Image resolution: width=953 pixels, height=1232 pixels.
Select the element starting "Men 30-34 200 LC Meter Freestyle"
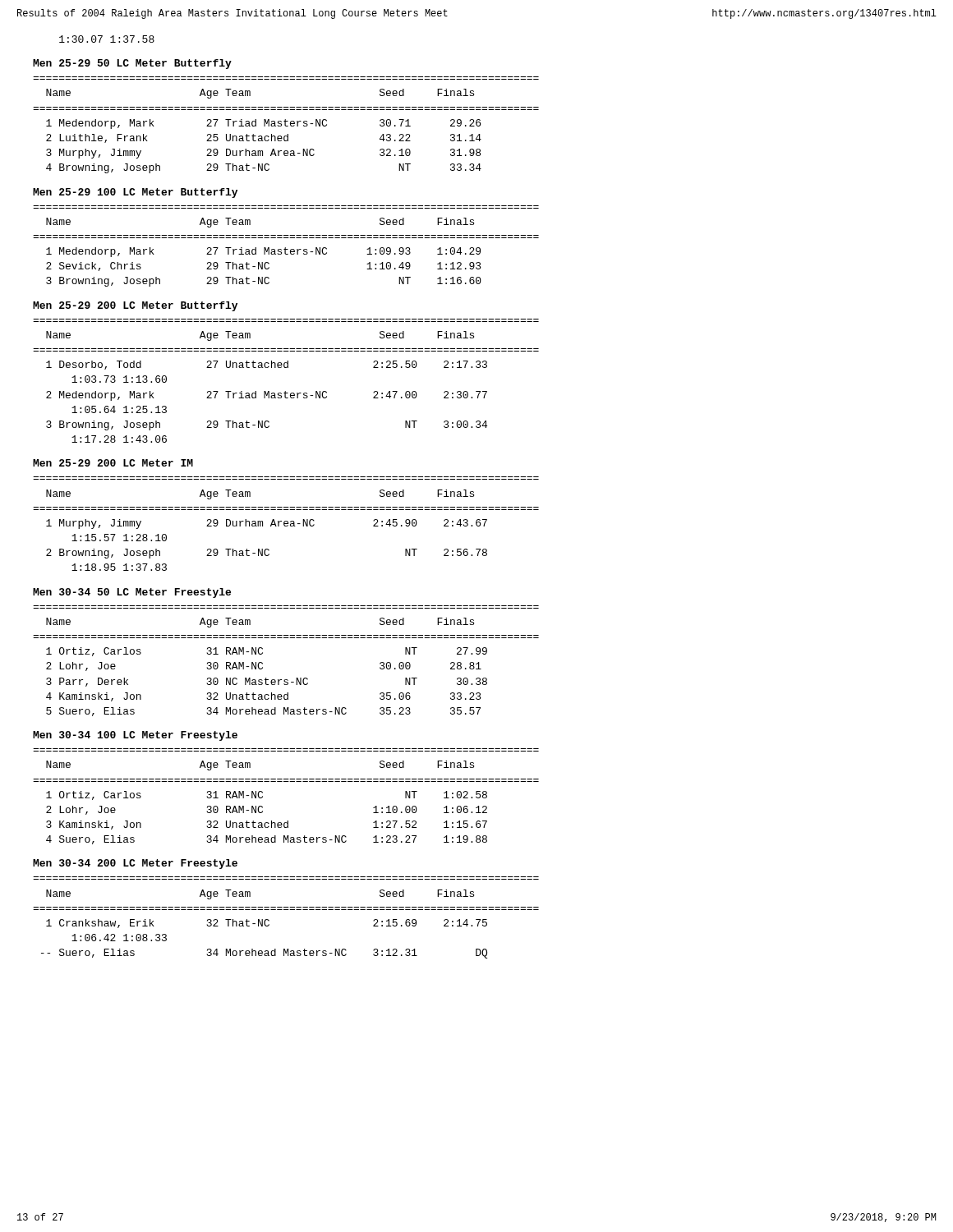point(135,864)
